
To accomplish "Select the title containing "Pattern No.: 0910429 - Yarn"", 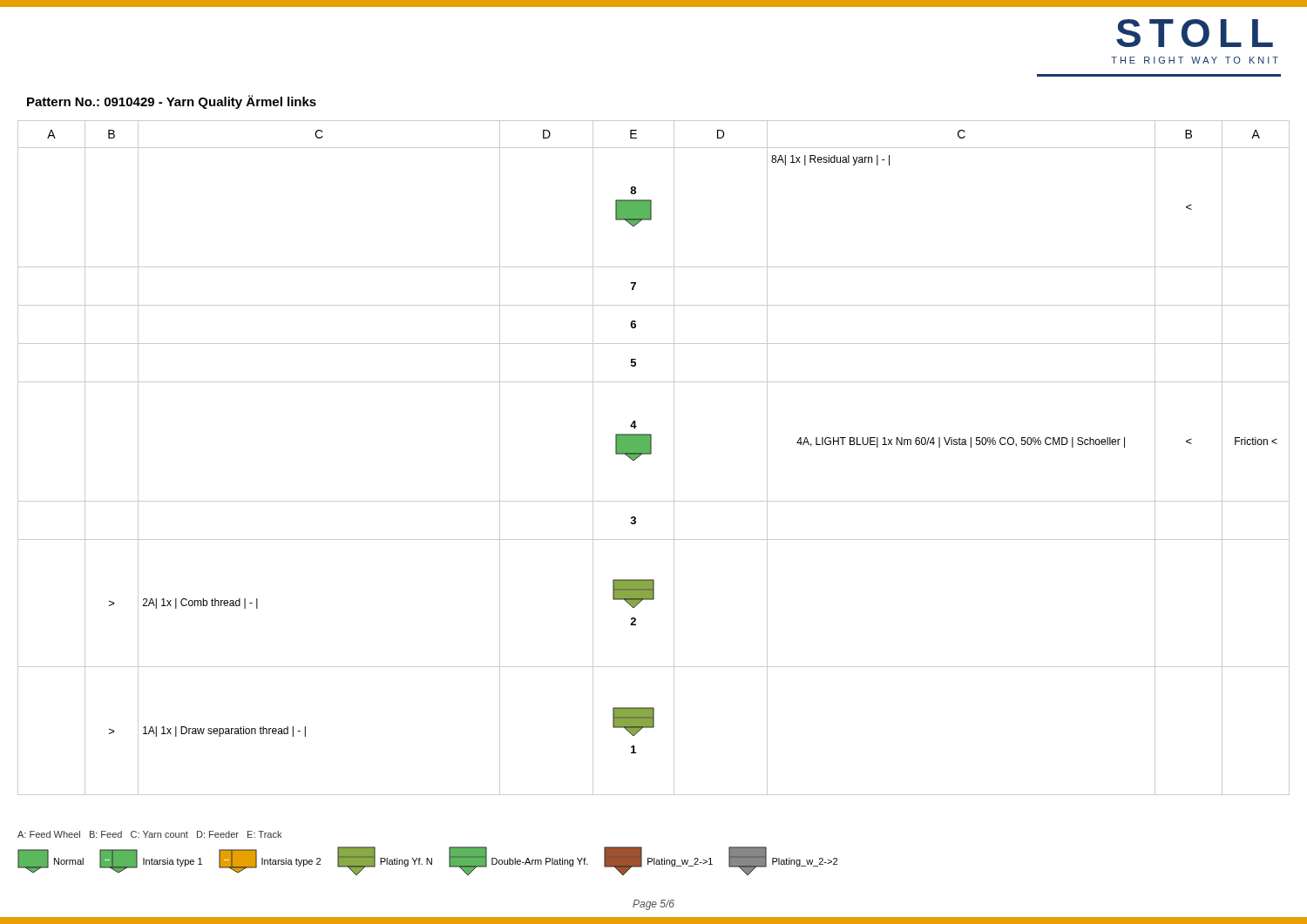I will (x=171, y=101).
